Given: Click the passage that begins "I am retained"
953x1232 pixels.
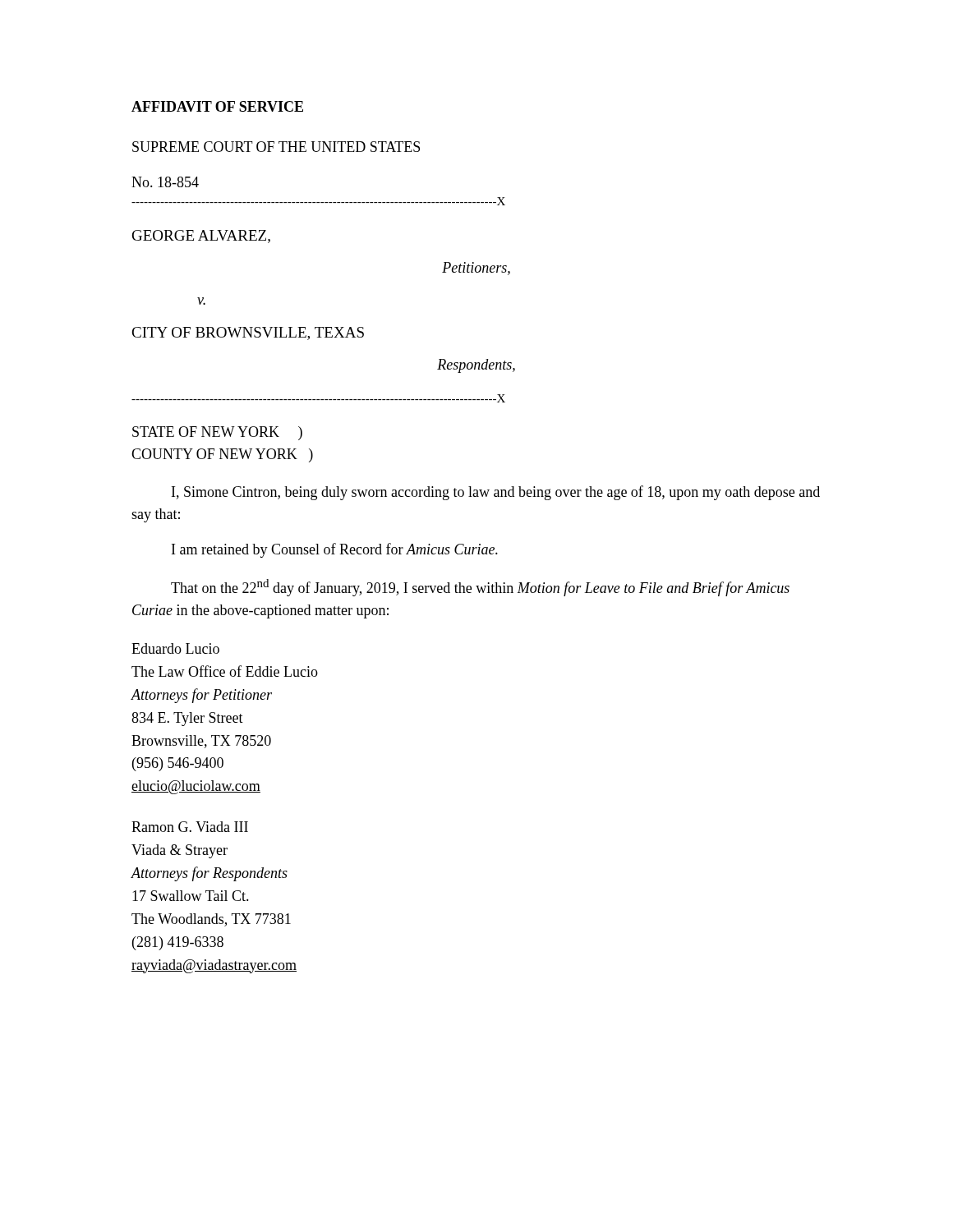Looking at the screenshot, I should coord(335,549).
